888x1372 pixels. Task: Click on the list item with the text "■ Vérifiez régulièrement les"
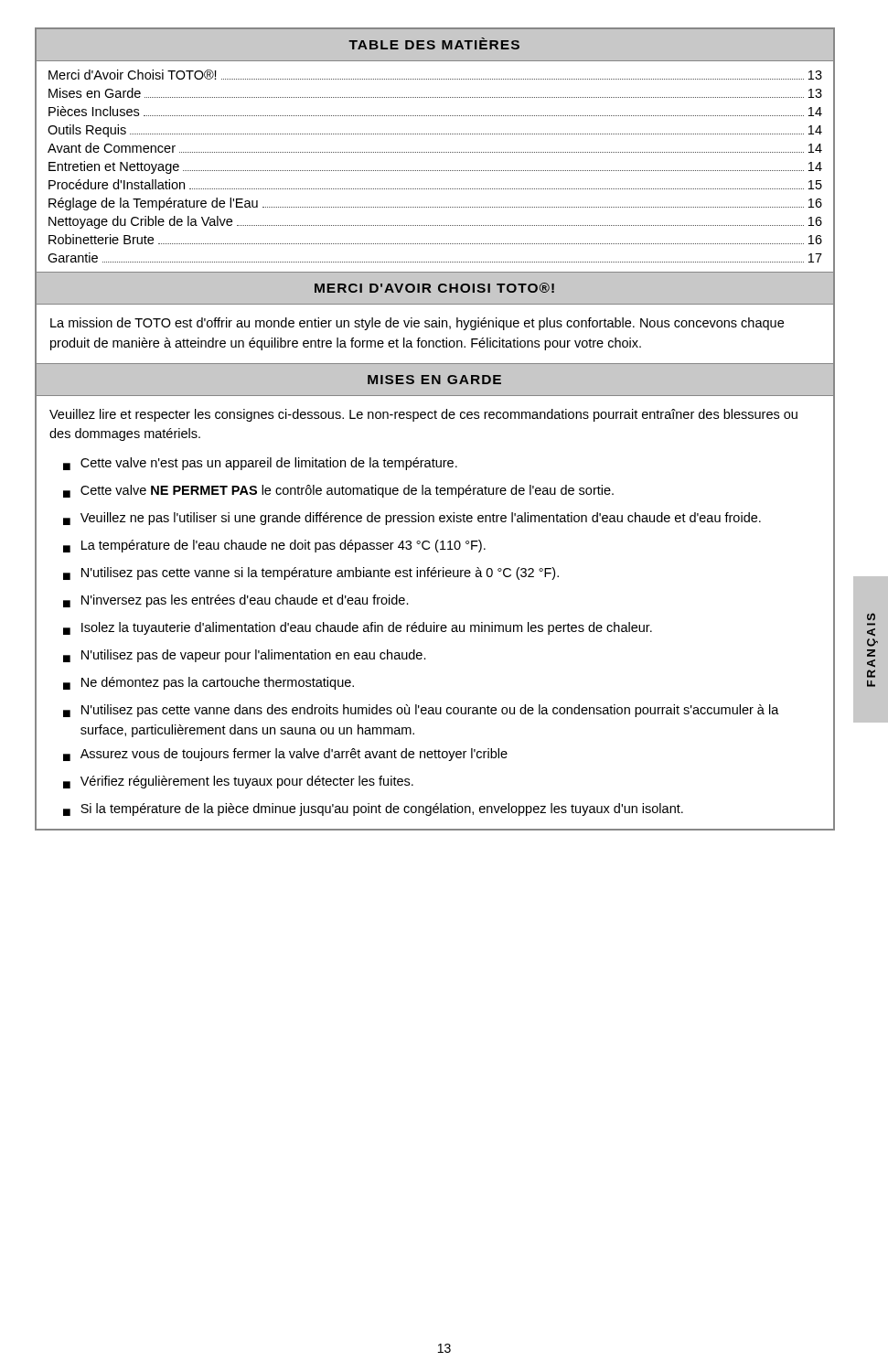tap(238, 782)
